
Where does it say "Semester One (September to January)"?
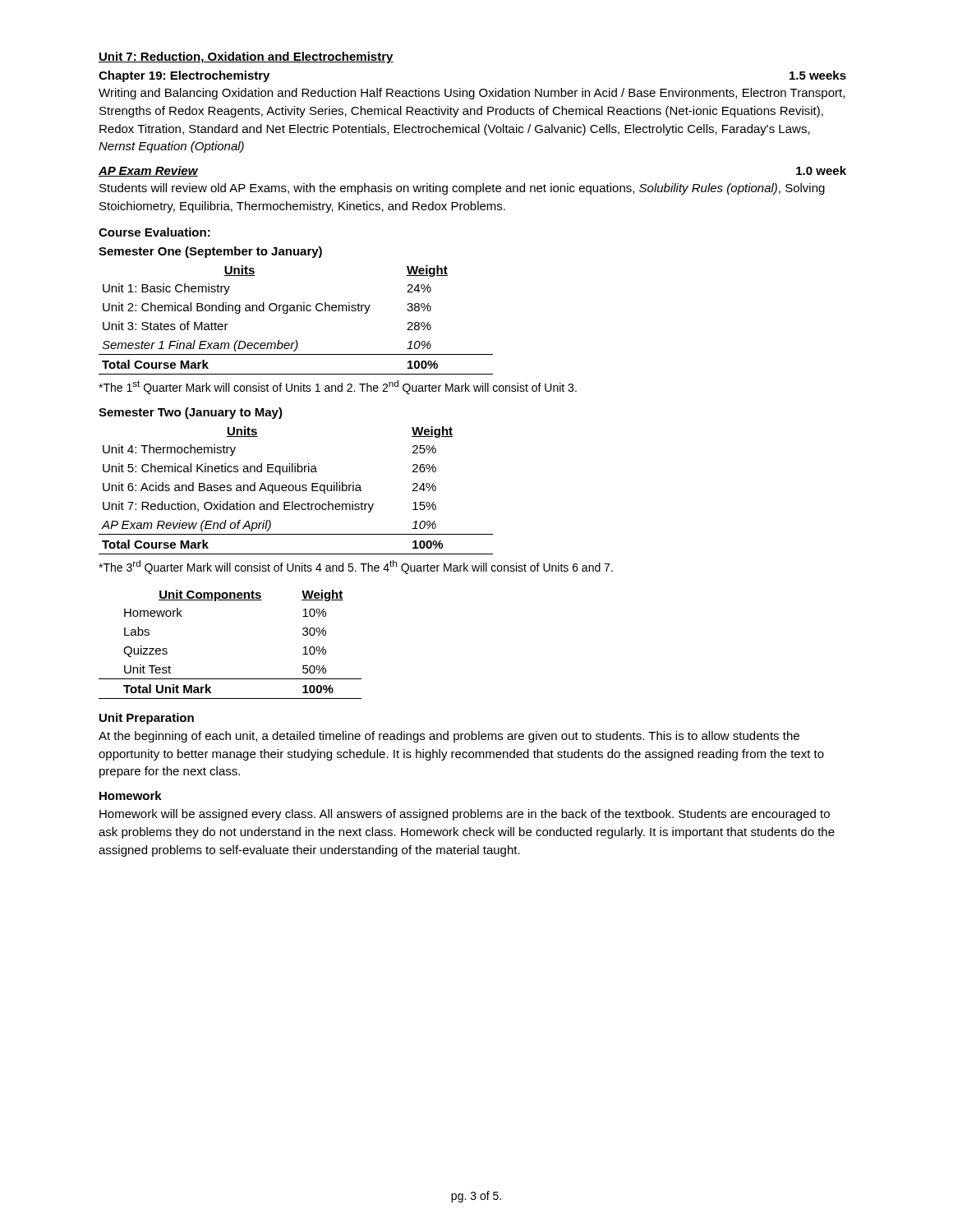211,251
